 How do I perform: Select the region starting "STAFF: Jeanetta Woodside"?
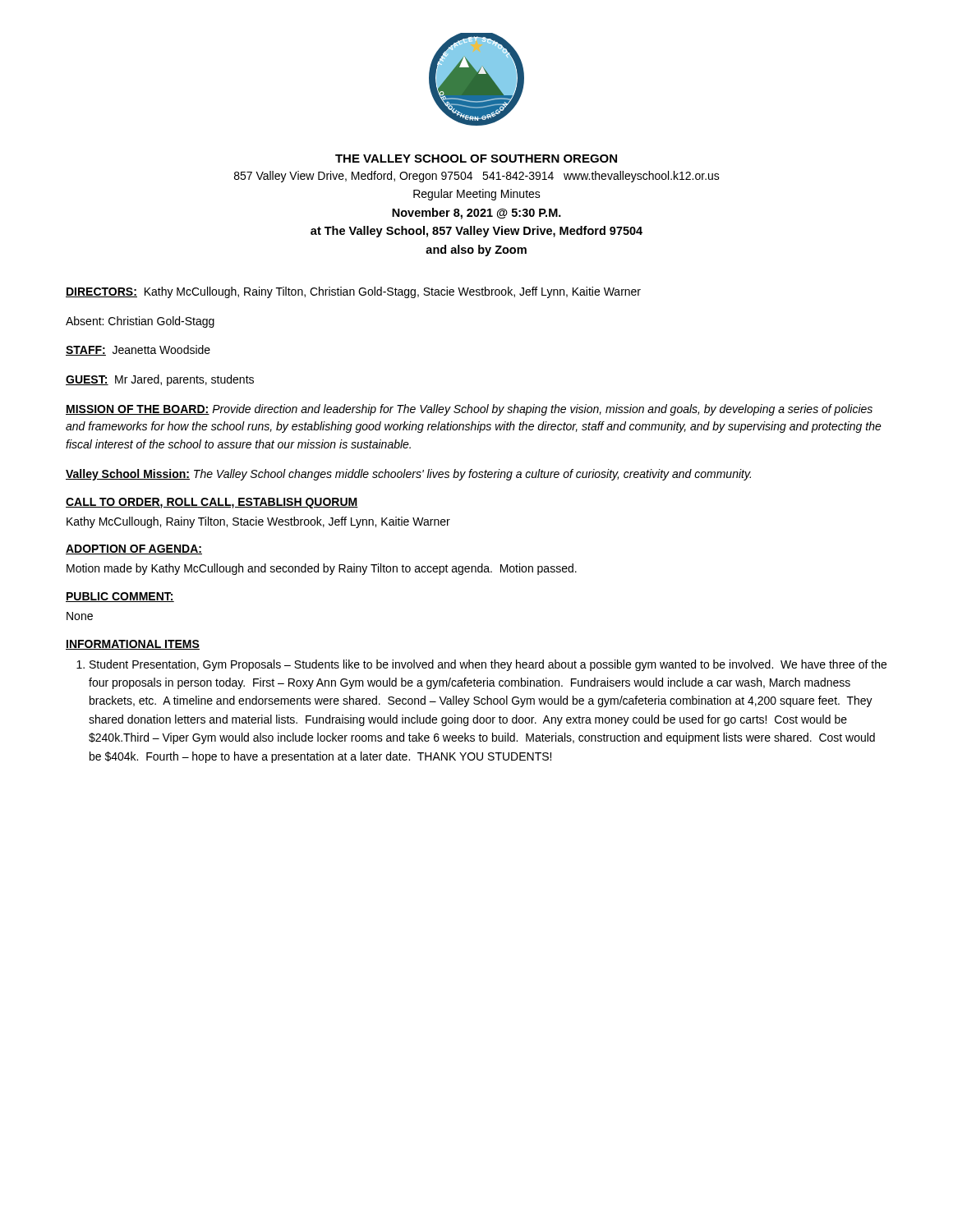(138, 350)
